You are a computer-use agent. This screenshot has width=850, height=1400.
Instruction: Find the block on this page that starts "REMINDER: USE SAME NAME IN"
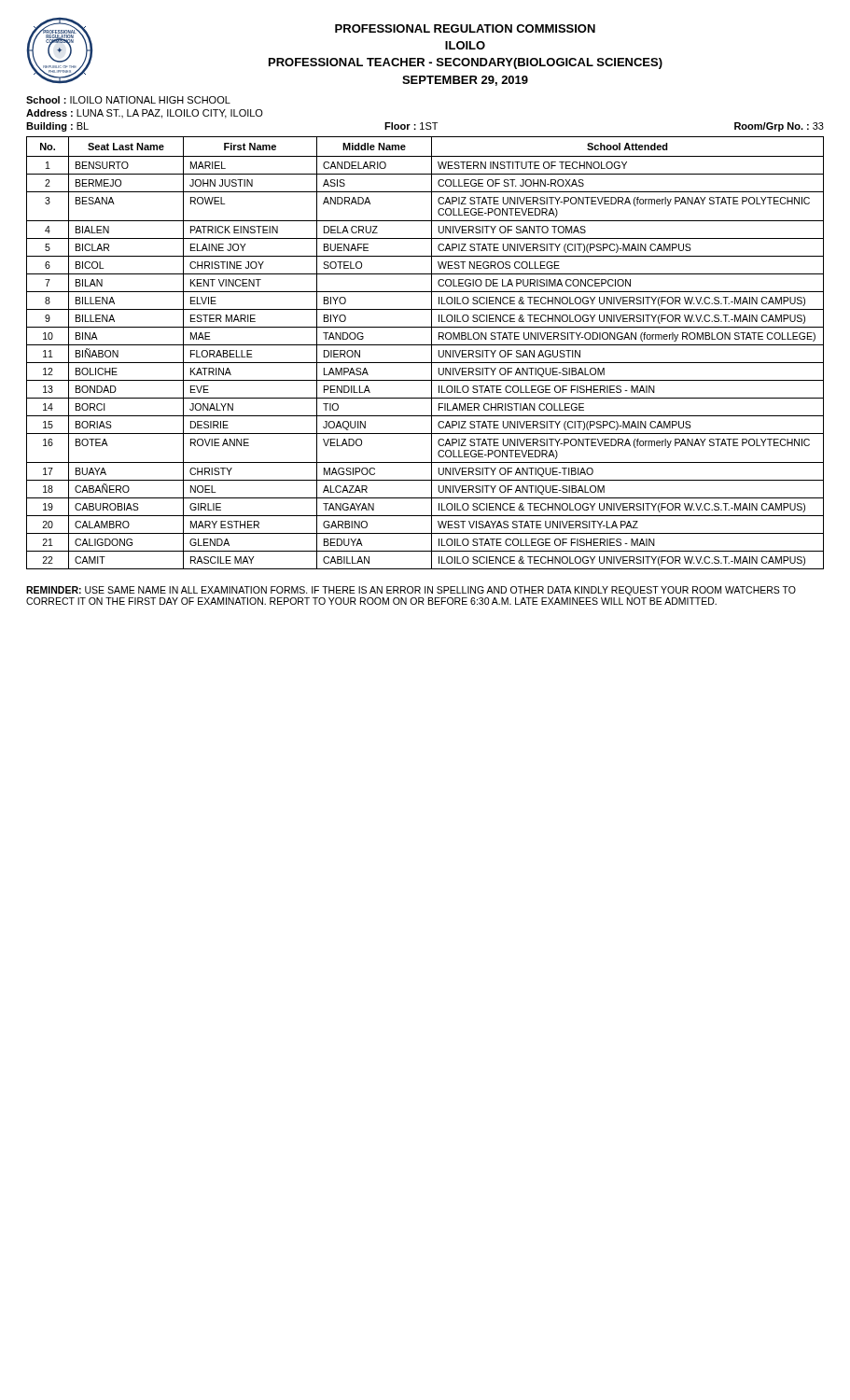click(x=411, y=595)
